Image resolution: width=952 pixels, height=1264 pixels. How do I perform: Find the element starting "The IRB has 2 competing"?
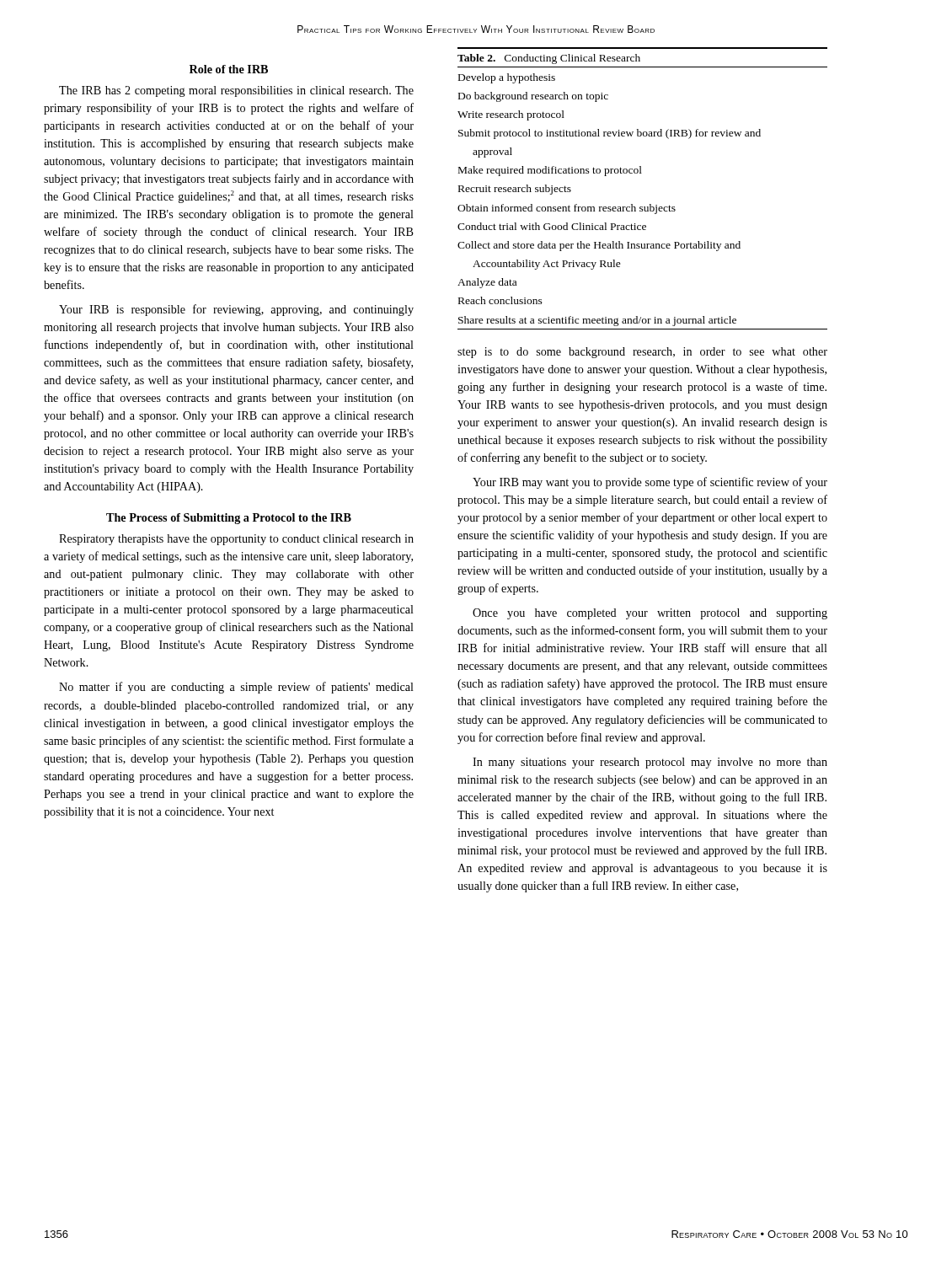[x=229, y=188]
